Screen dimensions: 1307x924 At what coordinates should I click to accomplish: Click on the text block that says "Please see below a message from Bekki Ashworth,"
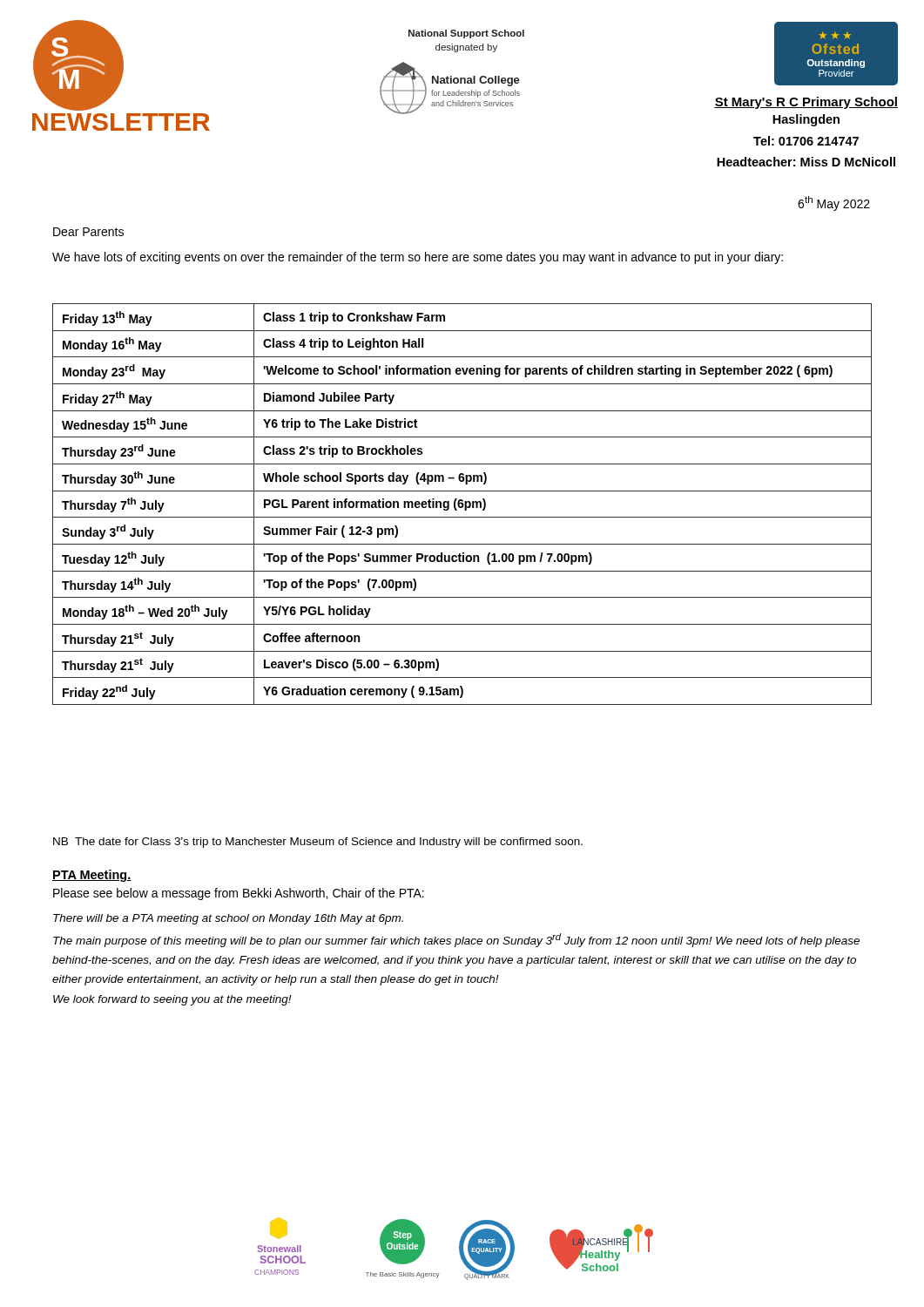(239, 893)
